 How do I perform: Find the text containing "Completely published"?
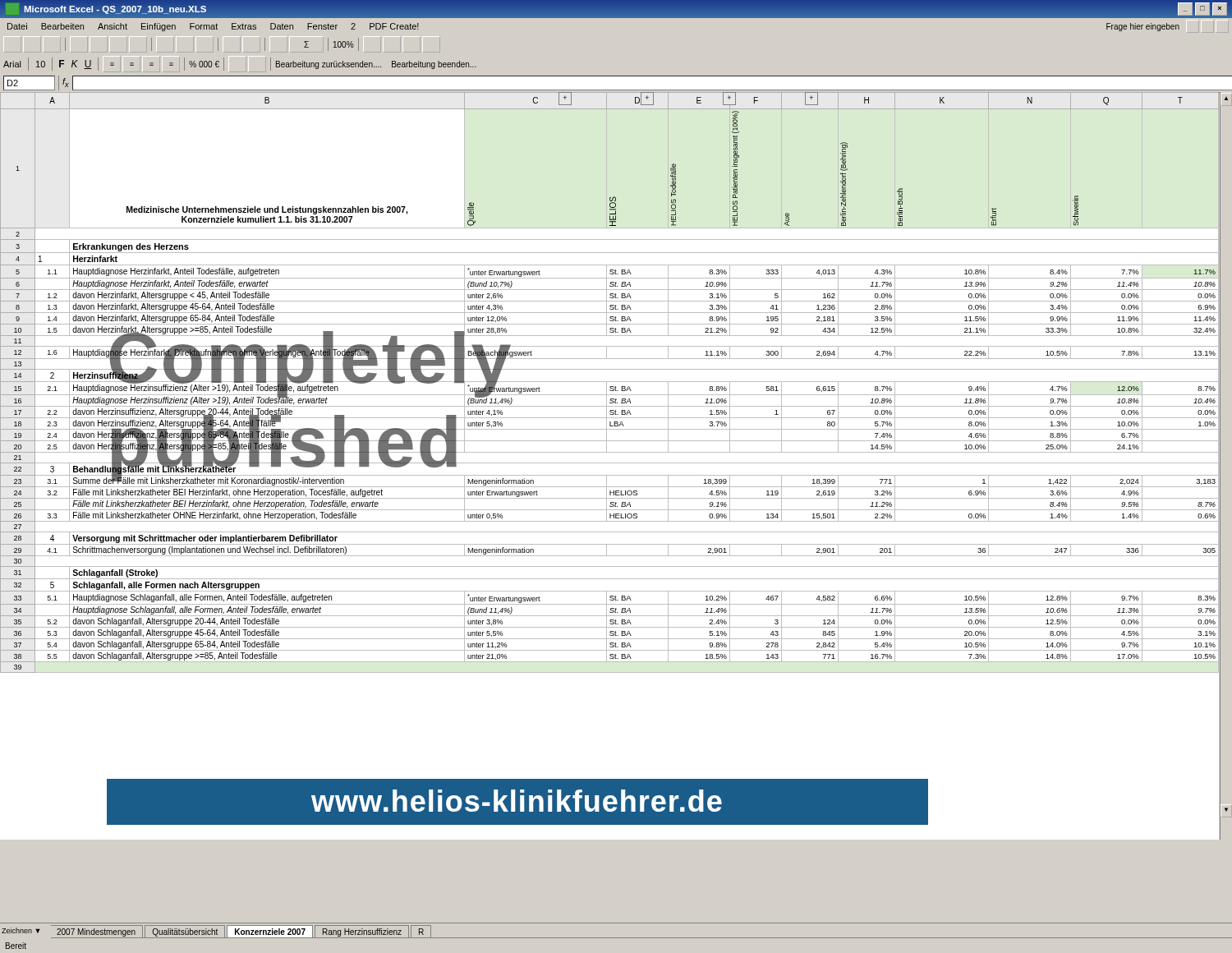point(497,400)
